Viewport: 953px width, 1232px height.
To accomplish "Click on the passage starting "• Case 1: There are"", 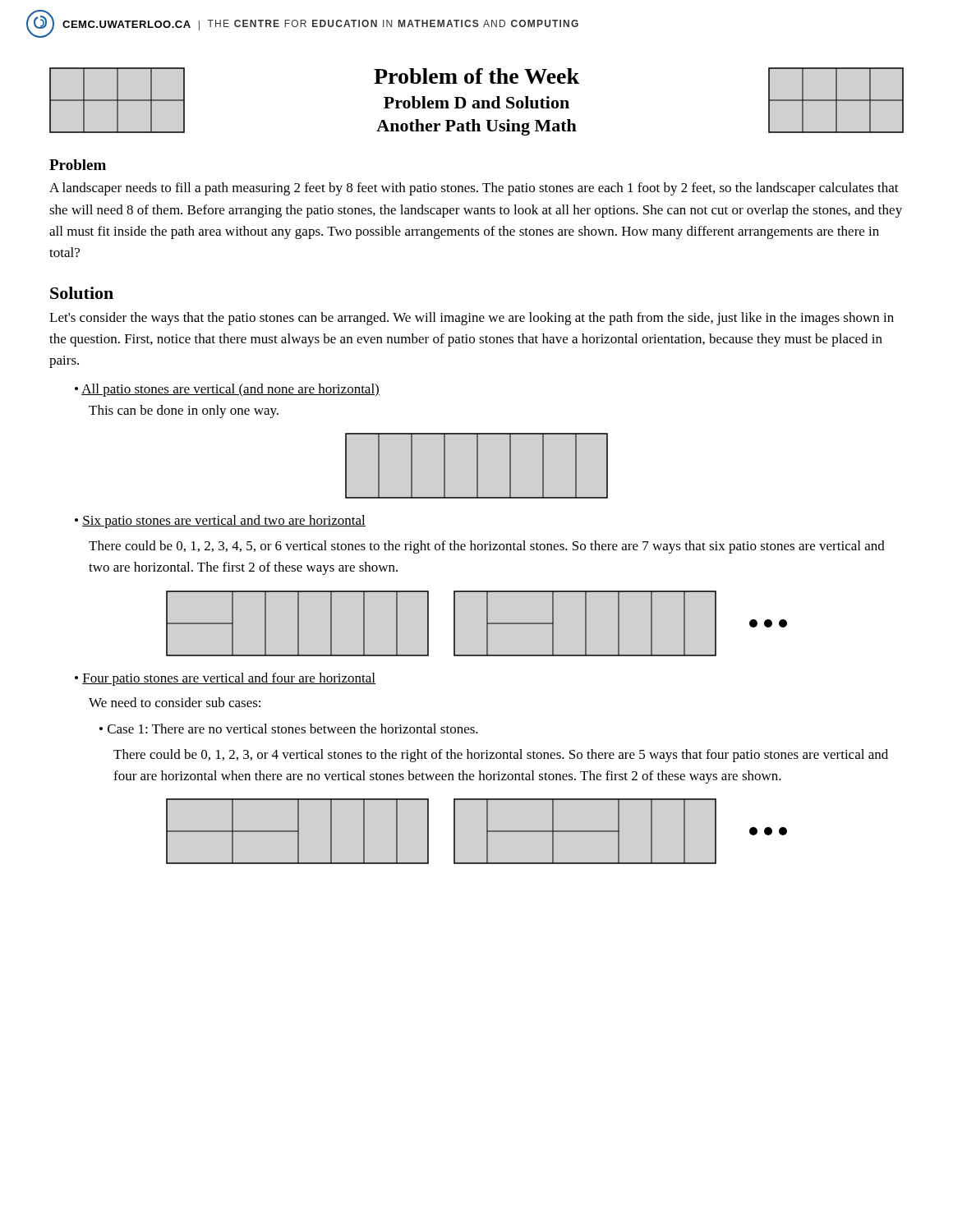I will 501,754.
